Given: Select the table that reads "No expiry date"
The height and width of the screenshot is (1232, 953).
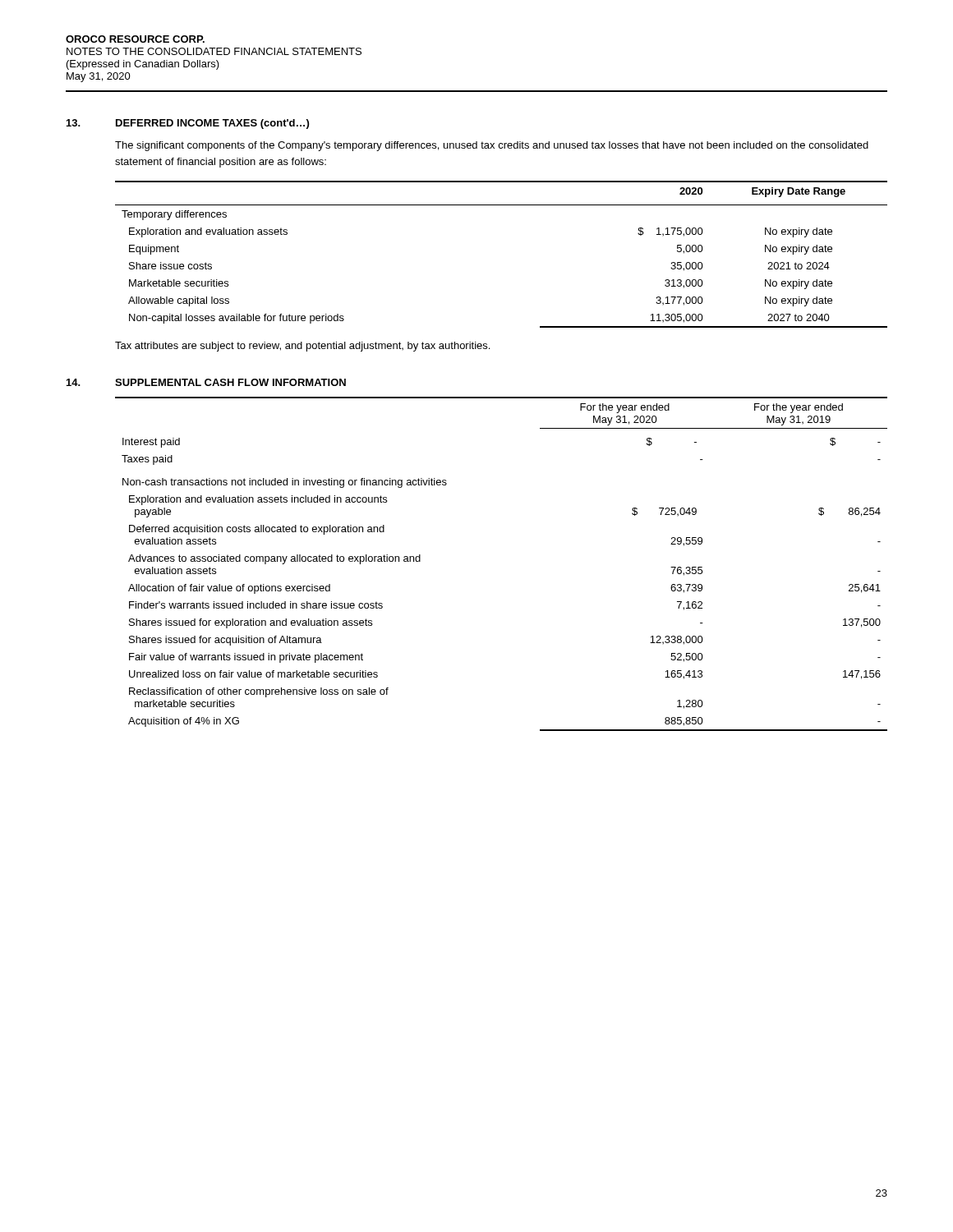Looking at the screenshot, I should [x=501, y=254].
